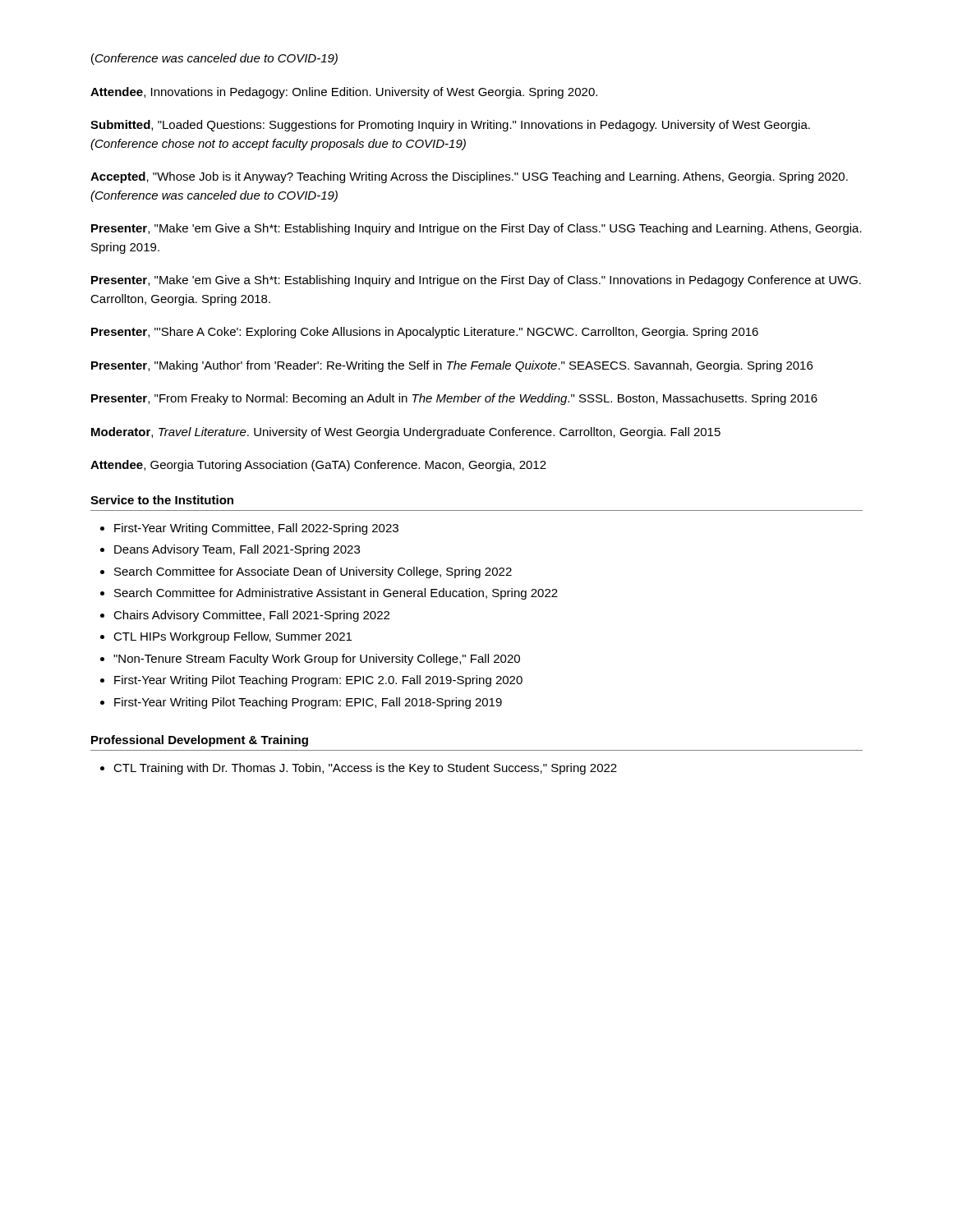Select the element starting "CTL HIPs Workgroup Fellow, Summer 2021"

tap(233, 636)
